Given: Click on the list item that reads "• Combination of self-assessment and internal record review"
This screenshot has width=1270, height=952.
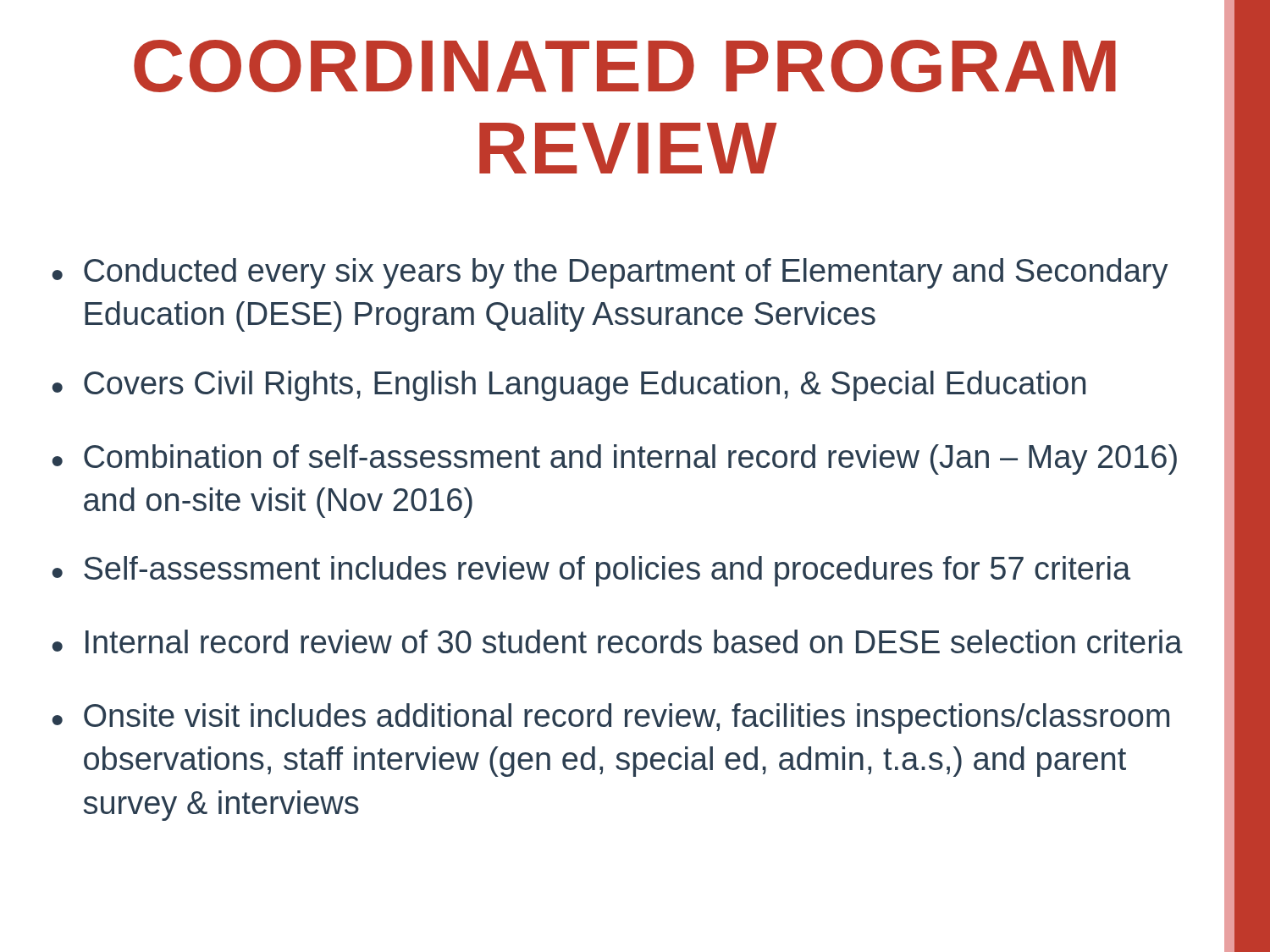Looking at the screenshot, I should click(x=618, y=479).
